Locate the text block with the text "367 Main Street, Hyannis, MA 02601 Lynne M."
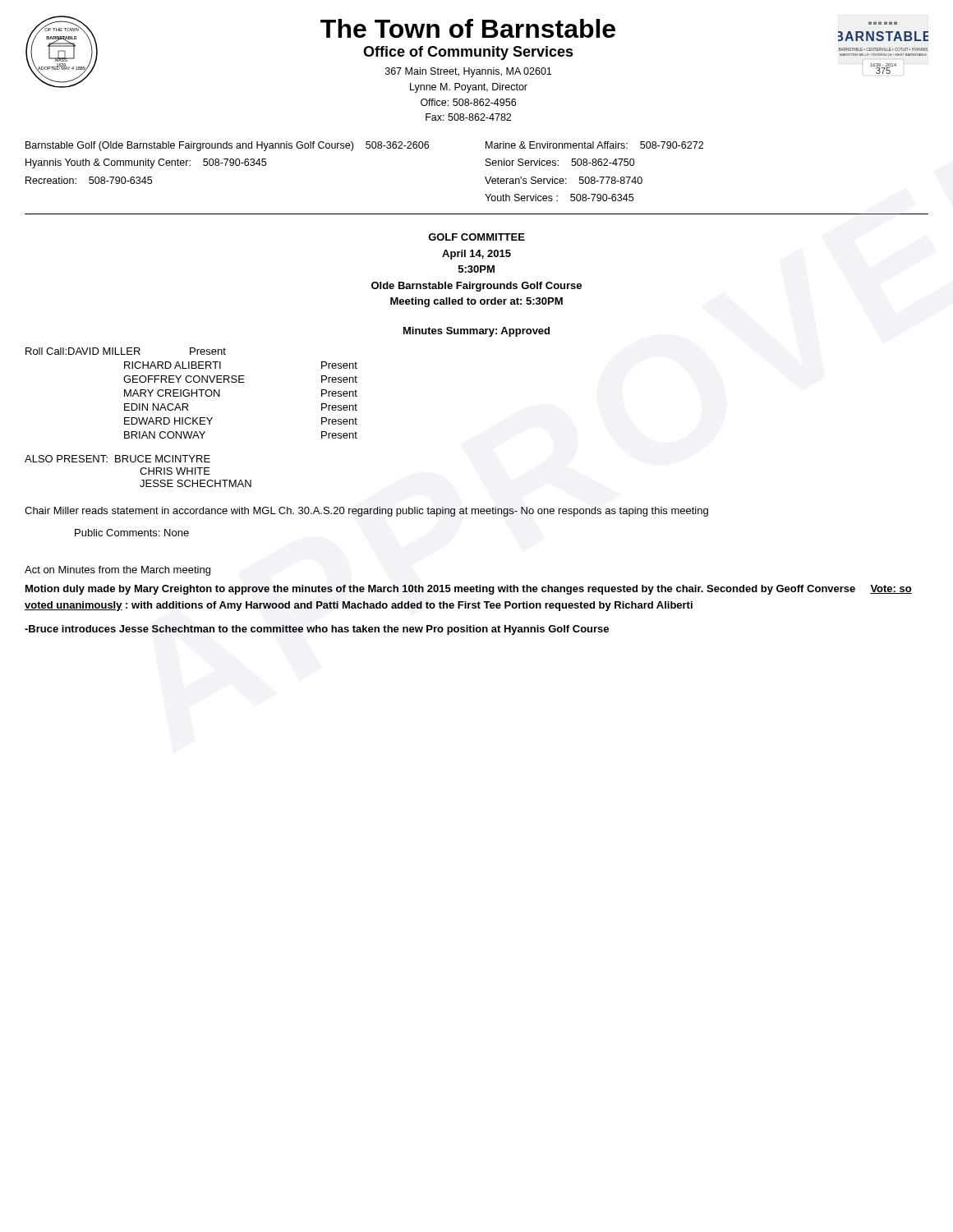The height and width of the screenshot is (1232, 953). point(468,95)
